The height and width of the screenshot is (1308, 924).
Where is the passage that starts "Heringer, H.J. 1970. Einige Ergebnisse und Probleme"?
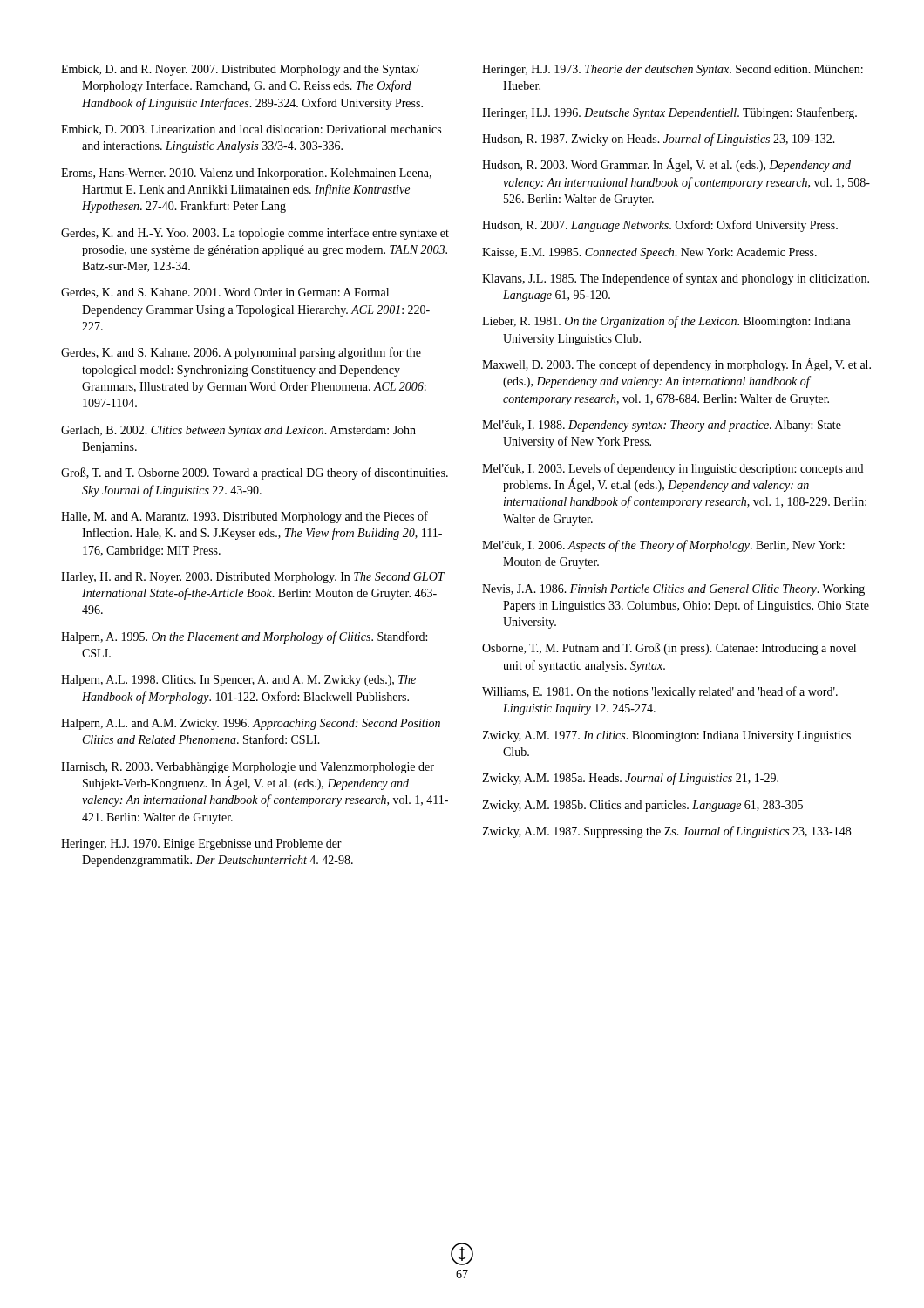tap(207, 852)
